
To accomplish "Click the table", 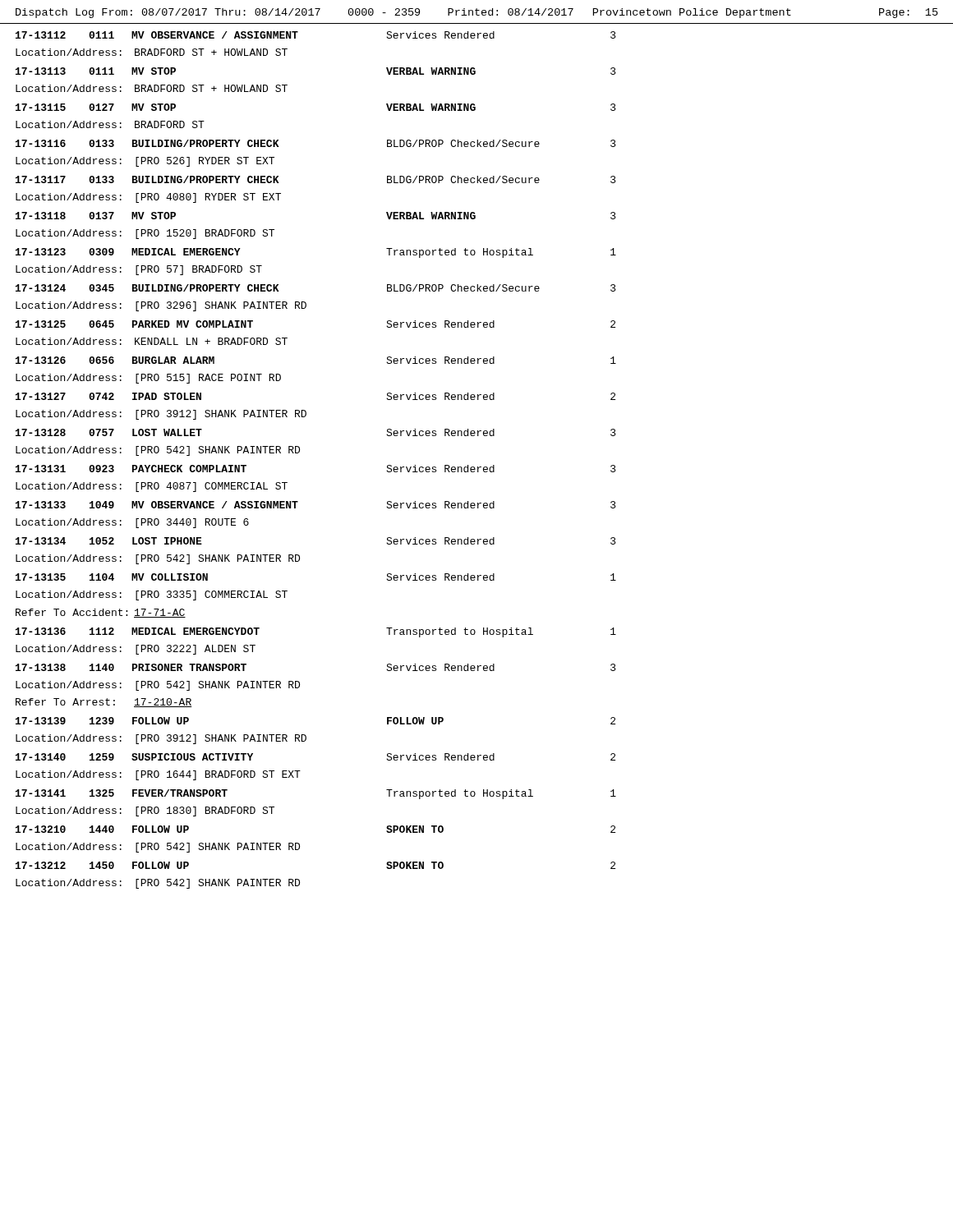I will [x=476, y=460].
